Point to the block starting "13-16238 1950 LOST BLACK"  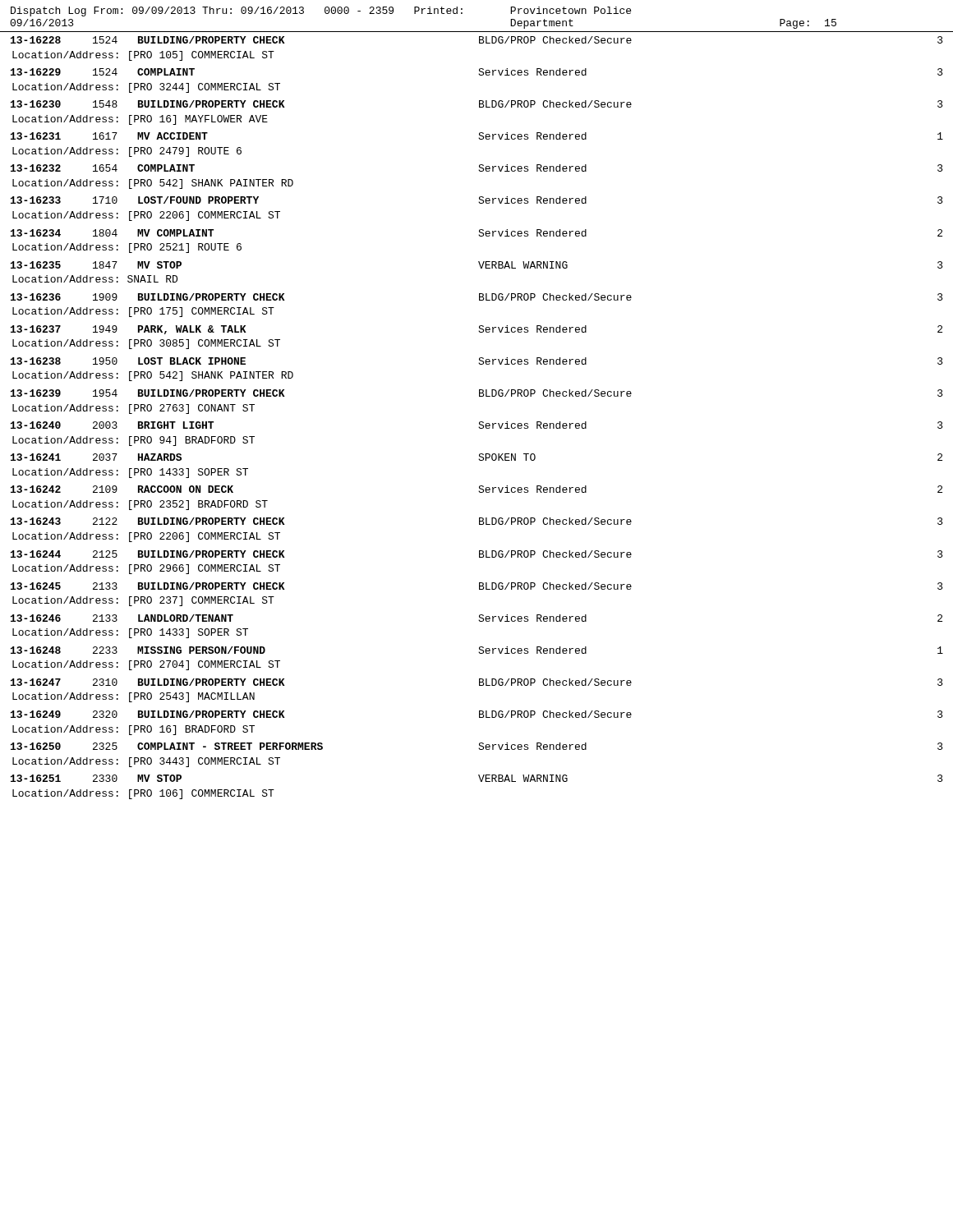476,369
